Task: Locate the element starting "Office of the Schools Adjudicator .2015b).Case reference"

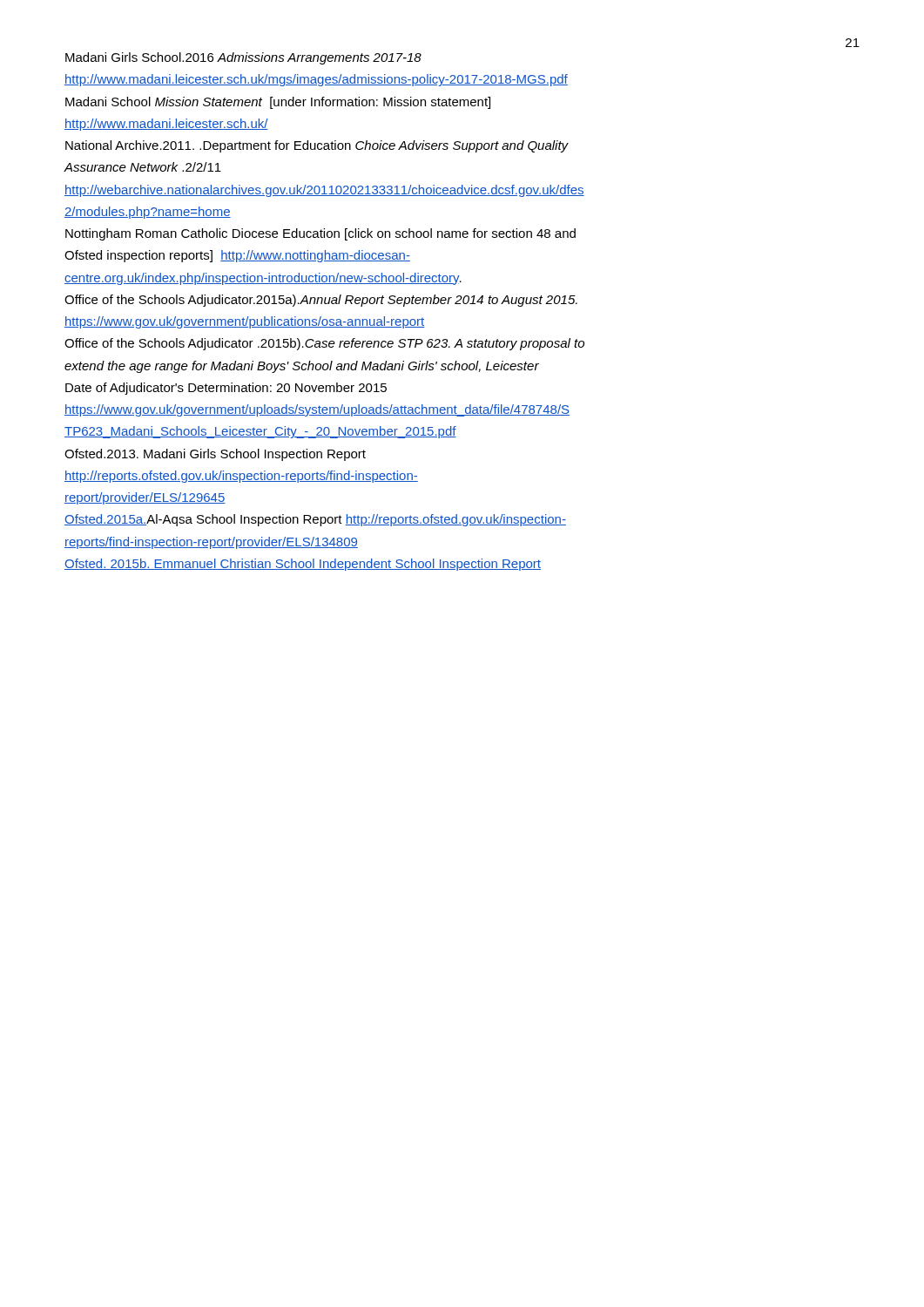Action: (325, 343)
